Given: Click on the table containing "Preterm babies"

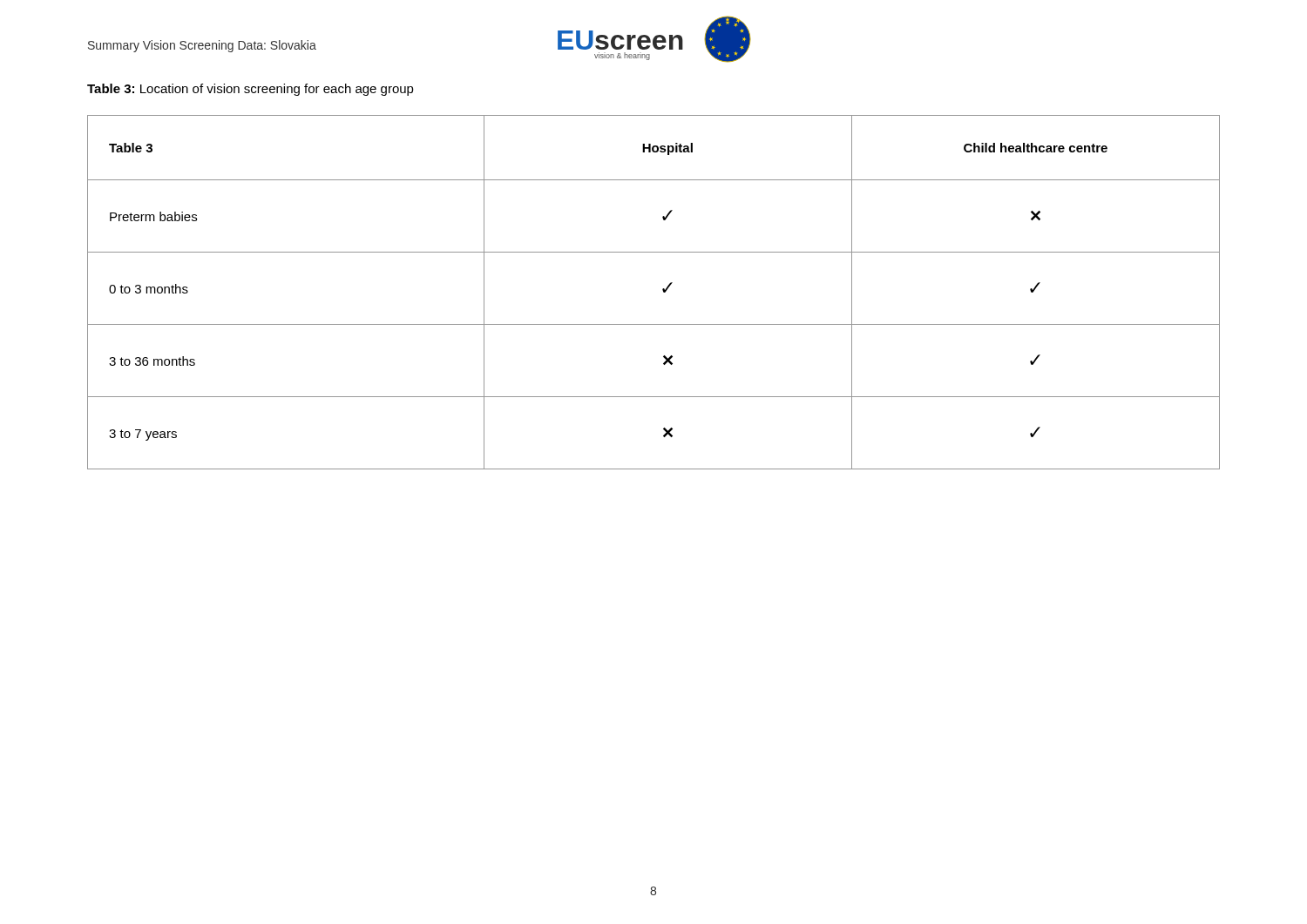Looking at the screenshot, I should click(x=654, y=292).
